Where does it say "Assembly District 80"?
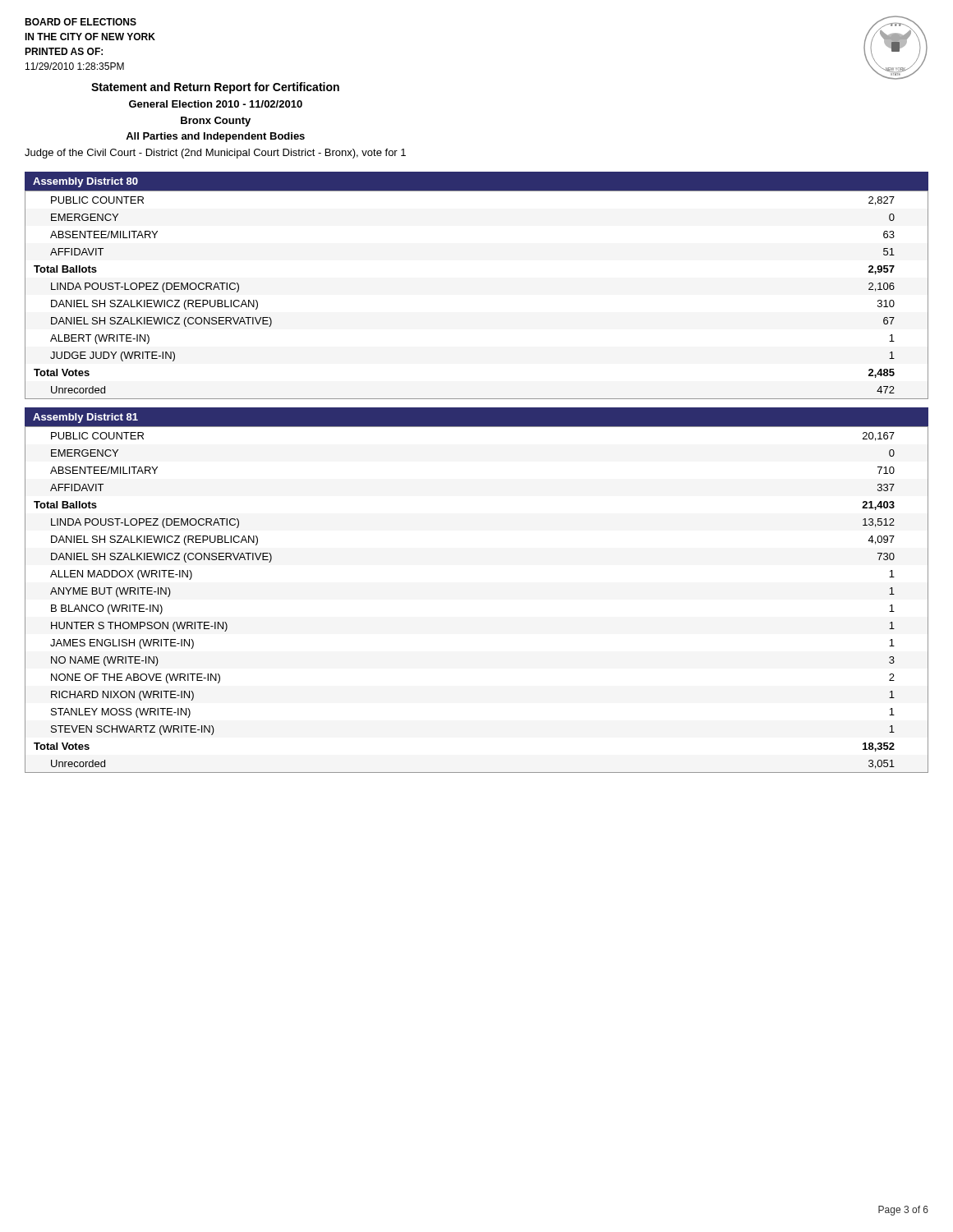Image resolution: width=953 pixels, height=1232 pixels. [x=85, y=181]
